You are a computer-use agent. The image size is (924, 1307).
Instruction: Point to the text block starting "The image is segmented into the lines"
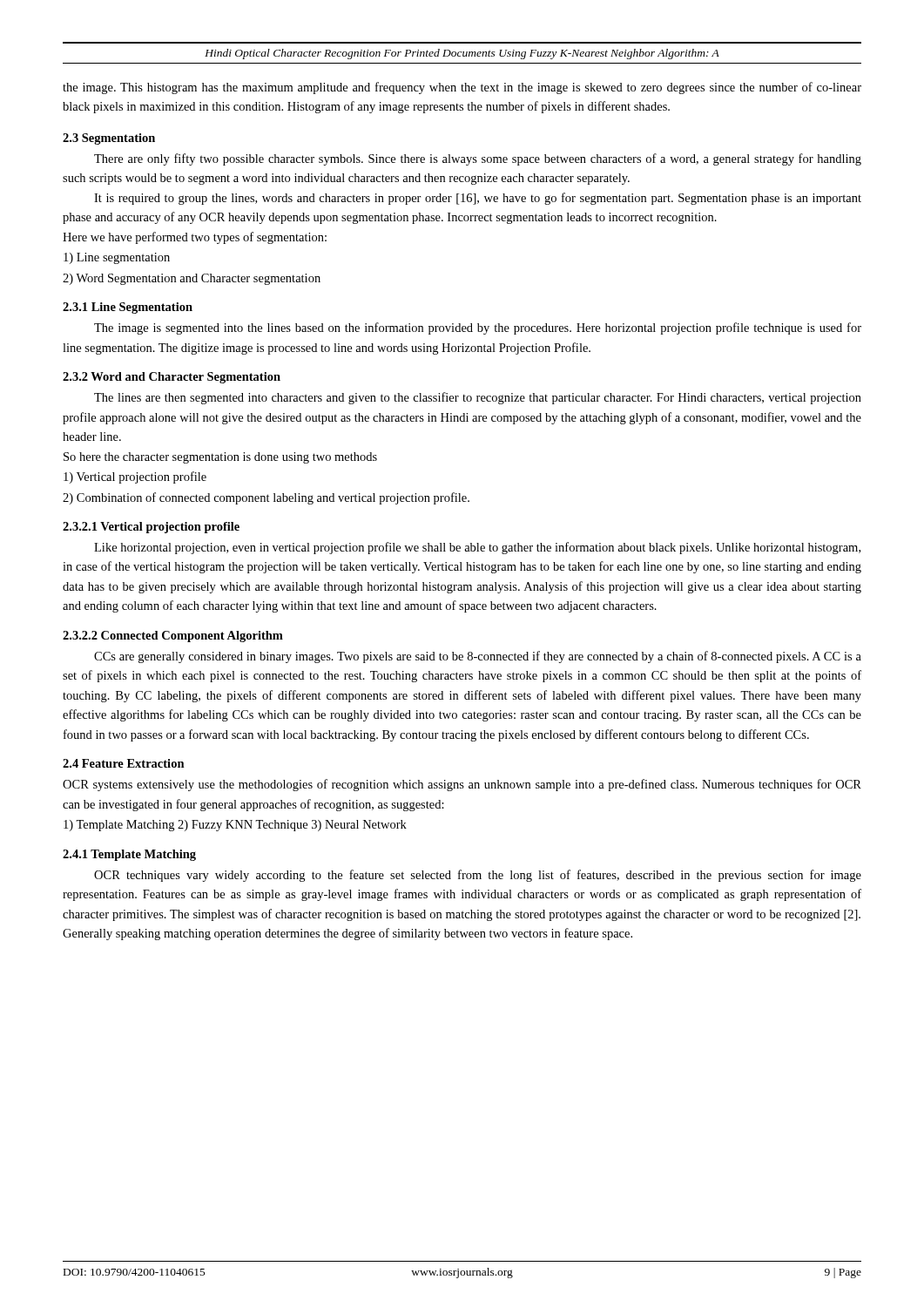coord(462,338)
